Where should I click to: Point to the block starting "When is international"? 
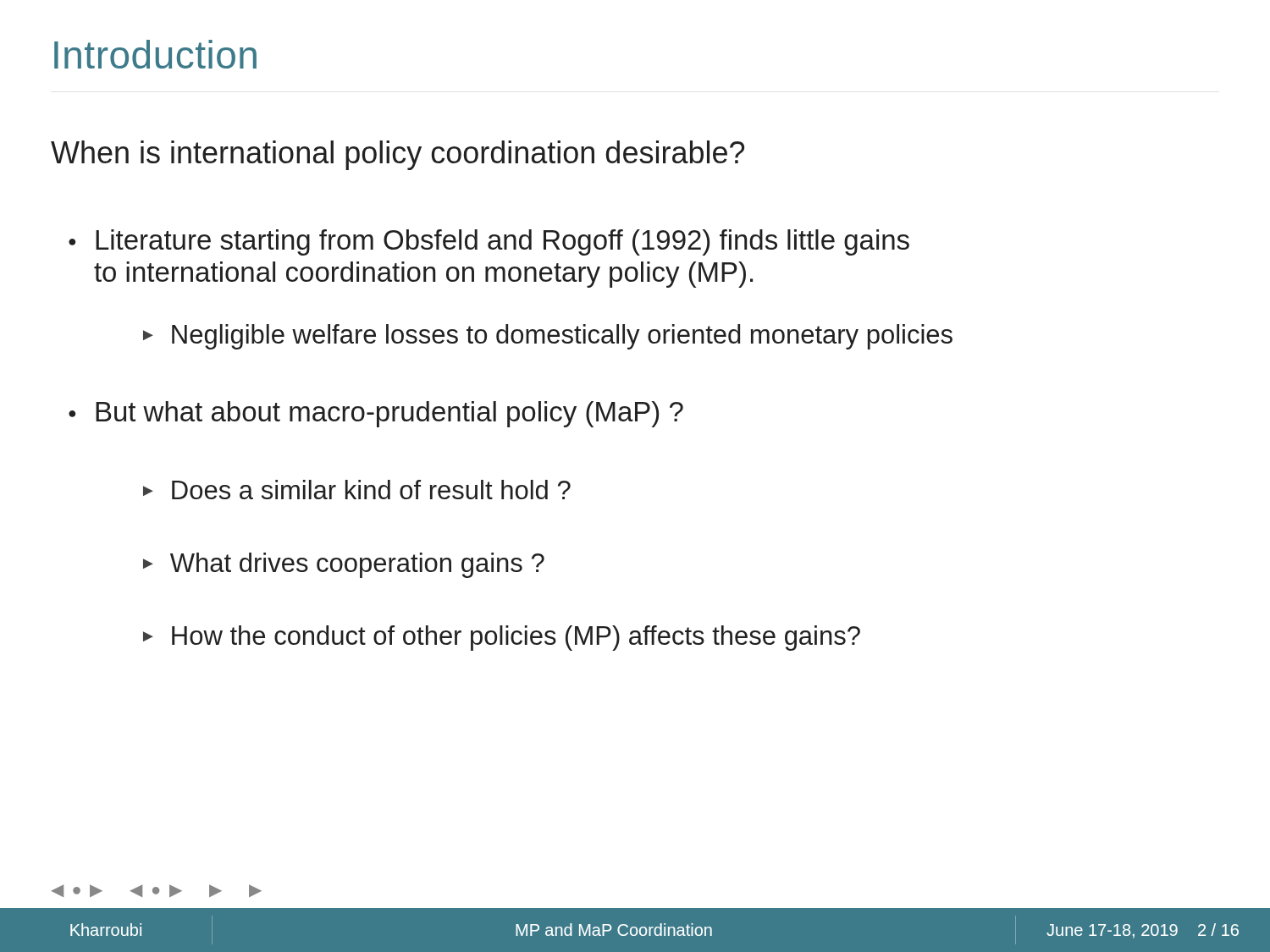(398, 153)
